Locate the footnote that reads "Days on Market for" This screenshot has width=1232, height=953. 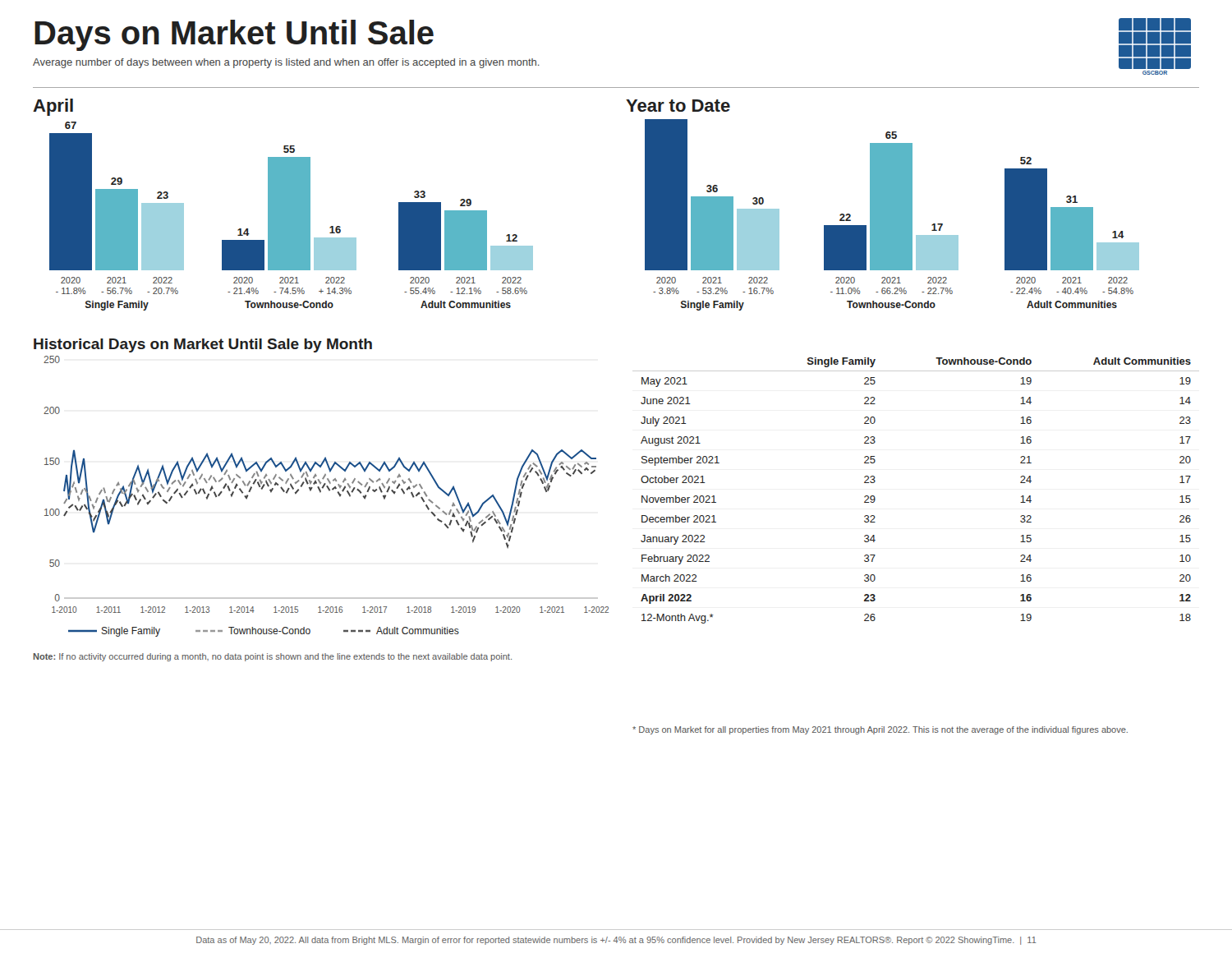880,730
